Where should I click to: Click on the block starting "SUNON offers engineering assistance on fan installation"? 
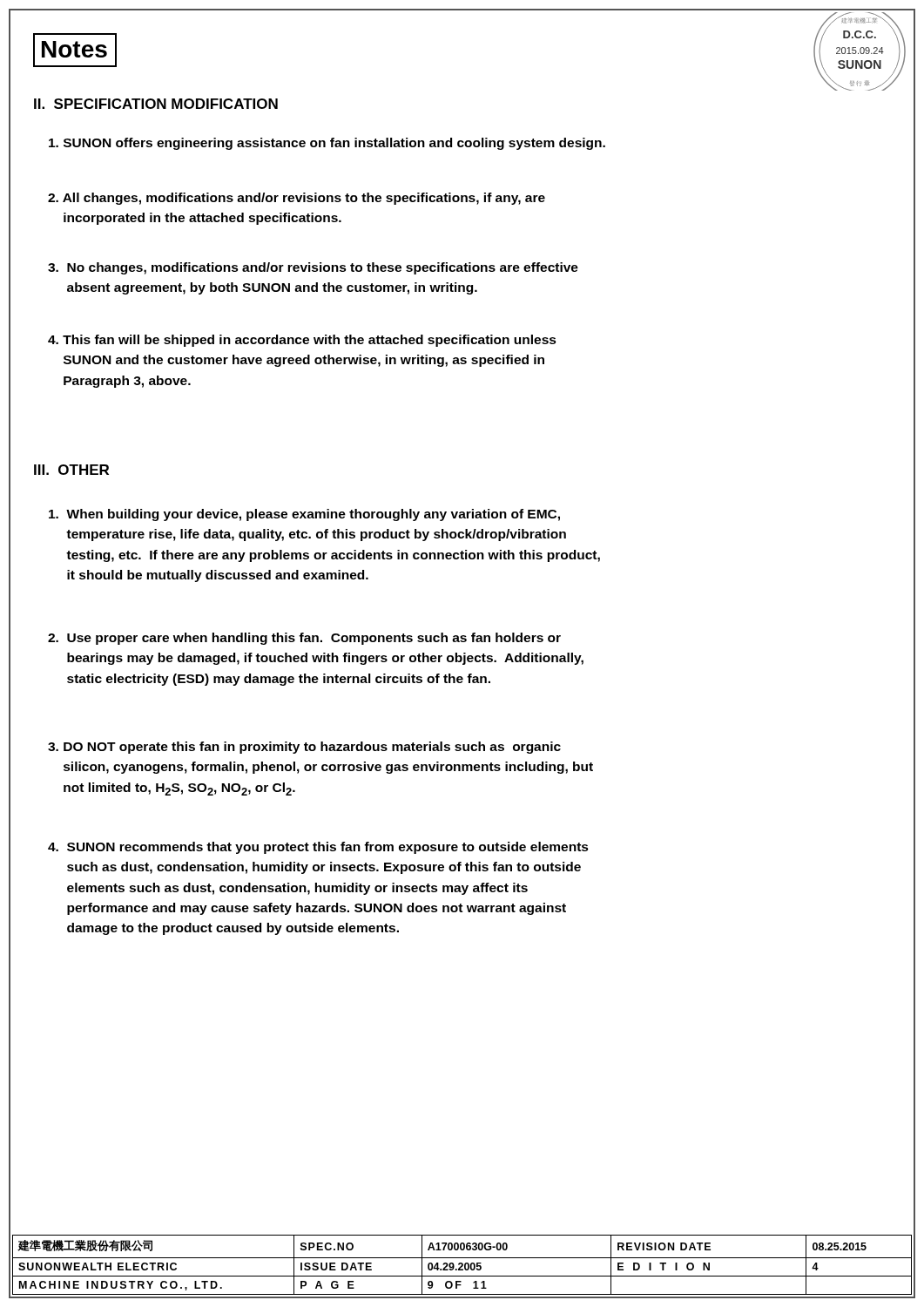327,142
